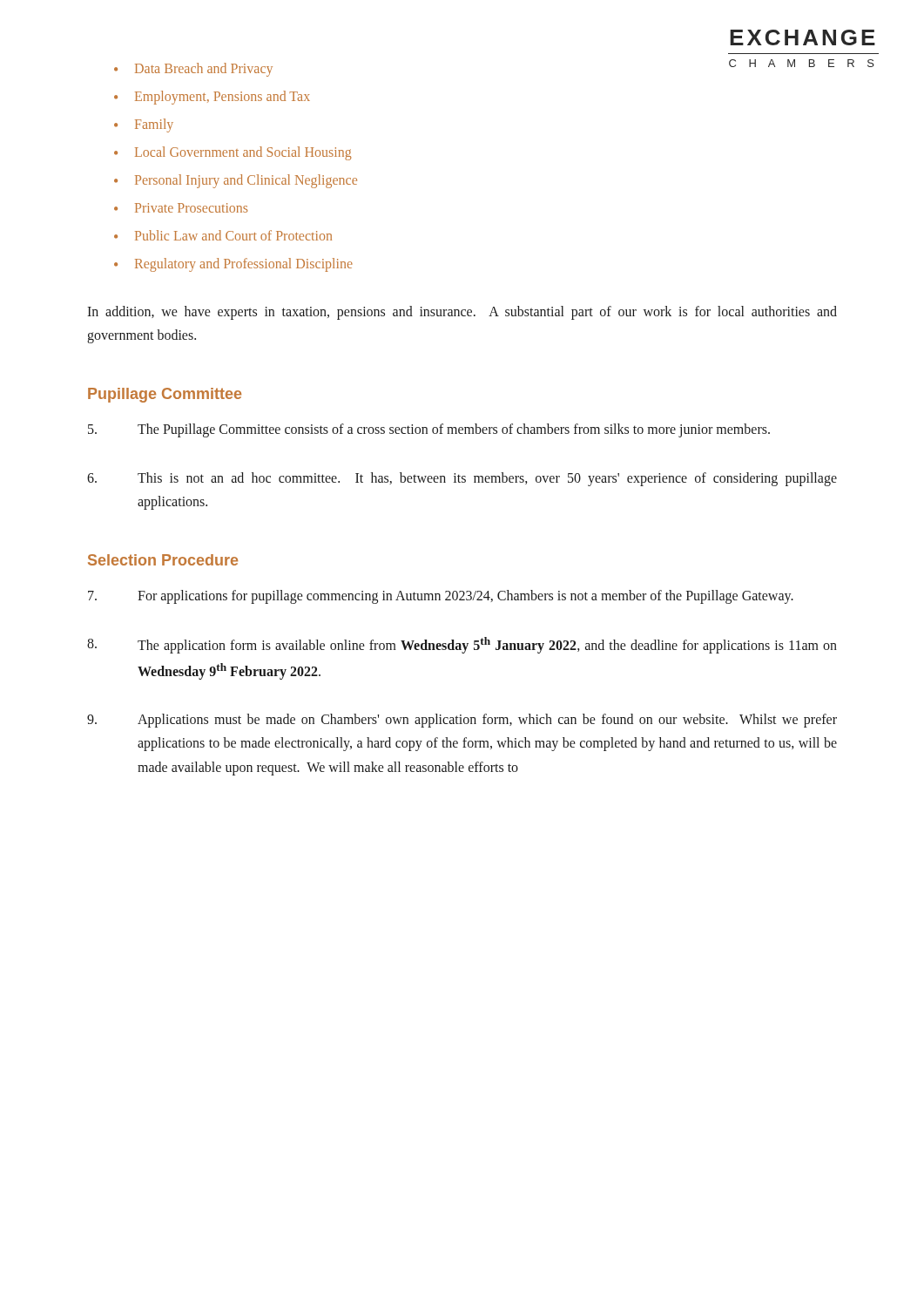Select the list item that says "Public Law and Court of Protection"
The height and width of the screenshot is (1307, 924).
point(233,236)
